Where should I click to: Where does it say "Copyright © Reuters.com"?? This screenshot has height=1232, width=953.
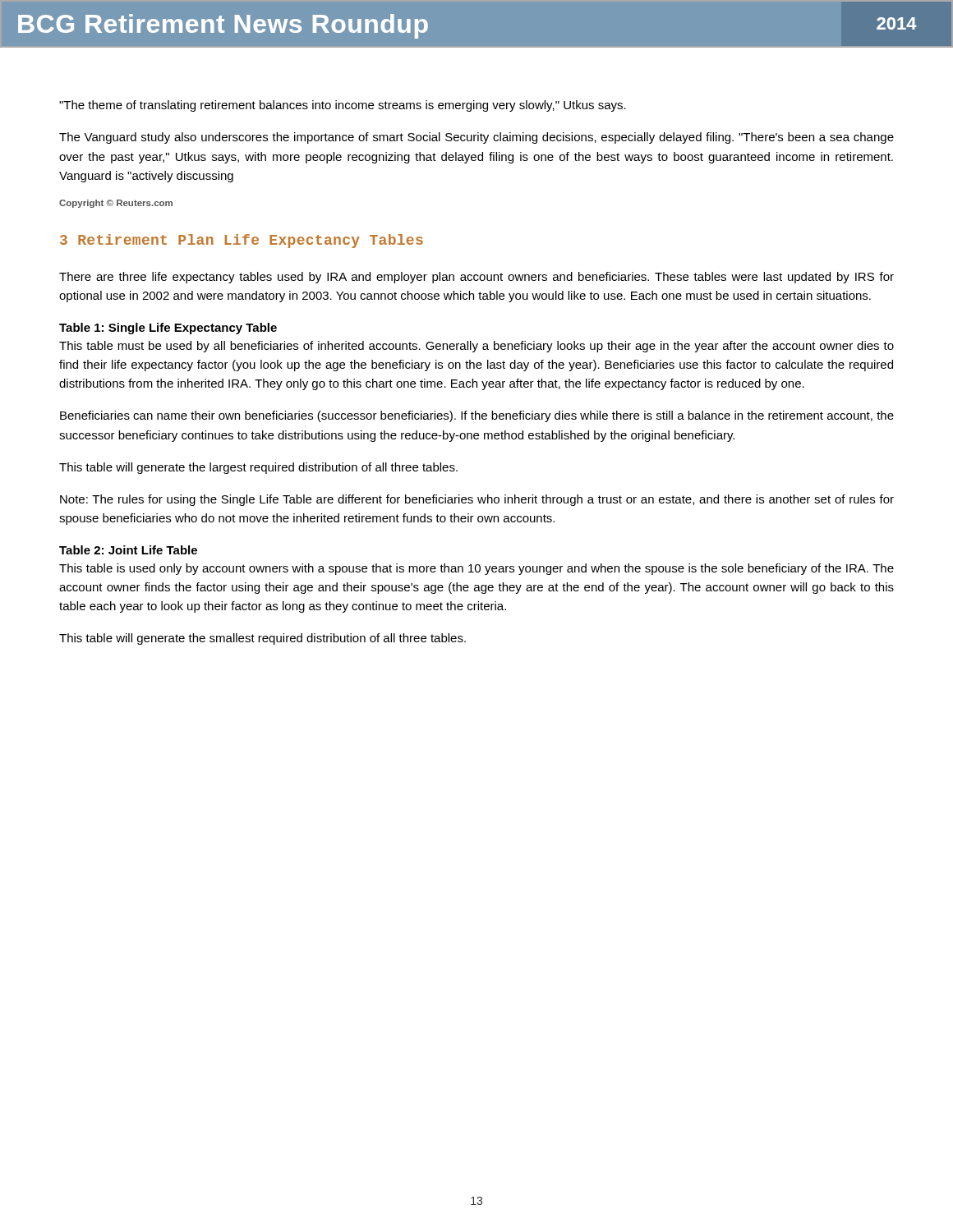pos(116,203)
